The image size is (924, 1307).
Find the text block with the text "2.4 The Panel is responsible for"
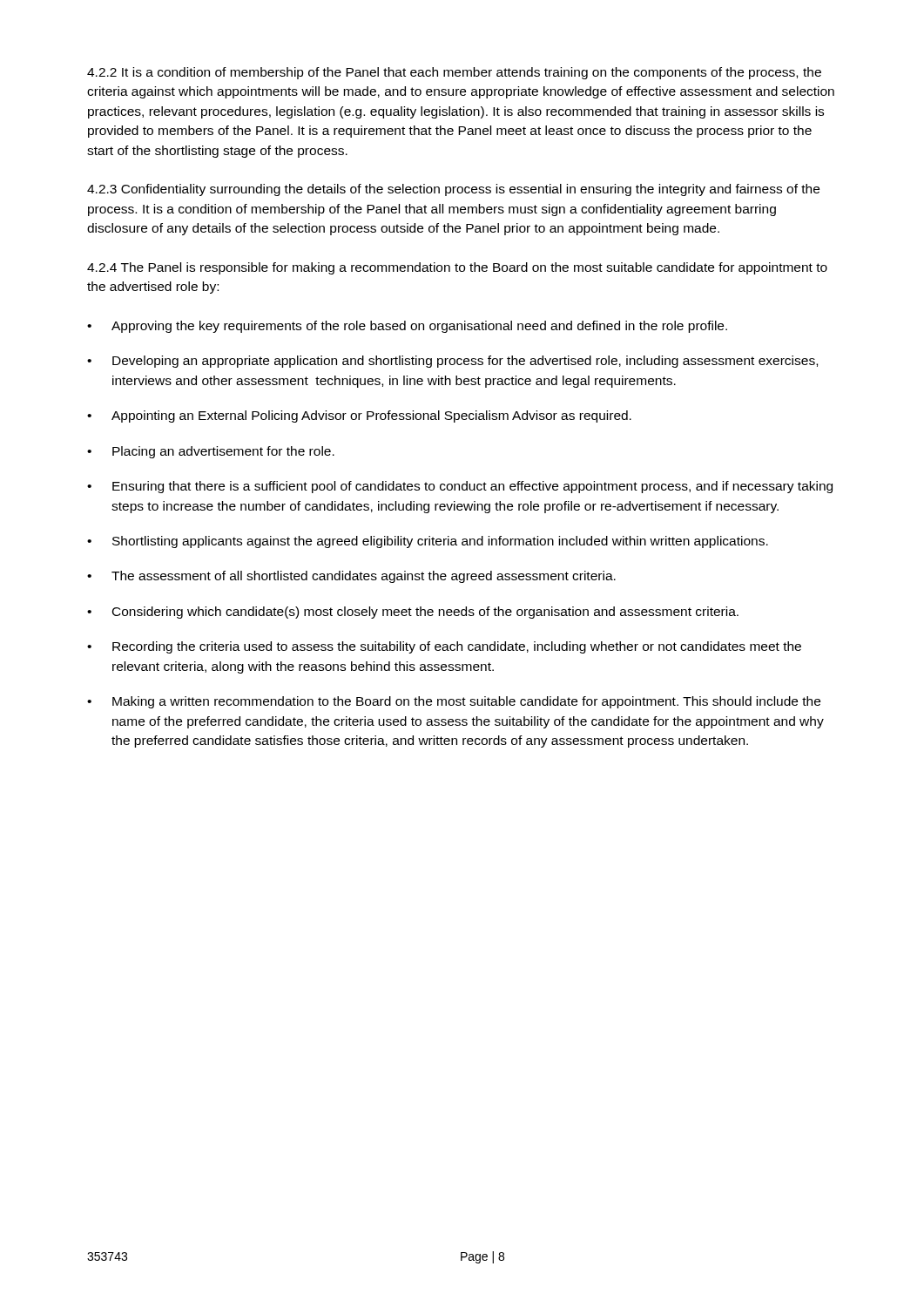(457, 277)
